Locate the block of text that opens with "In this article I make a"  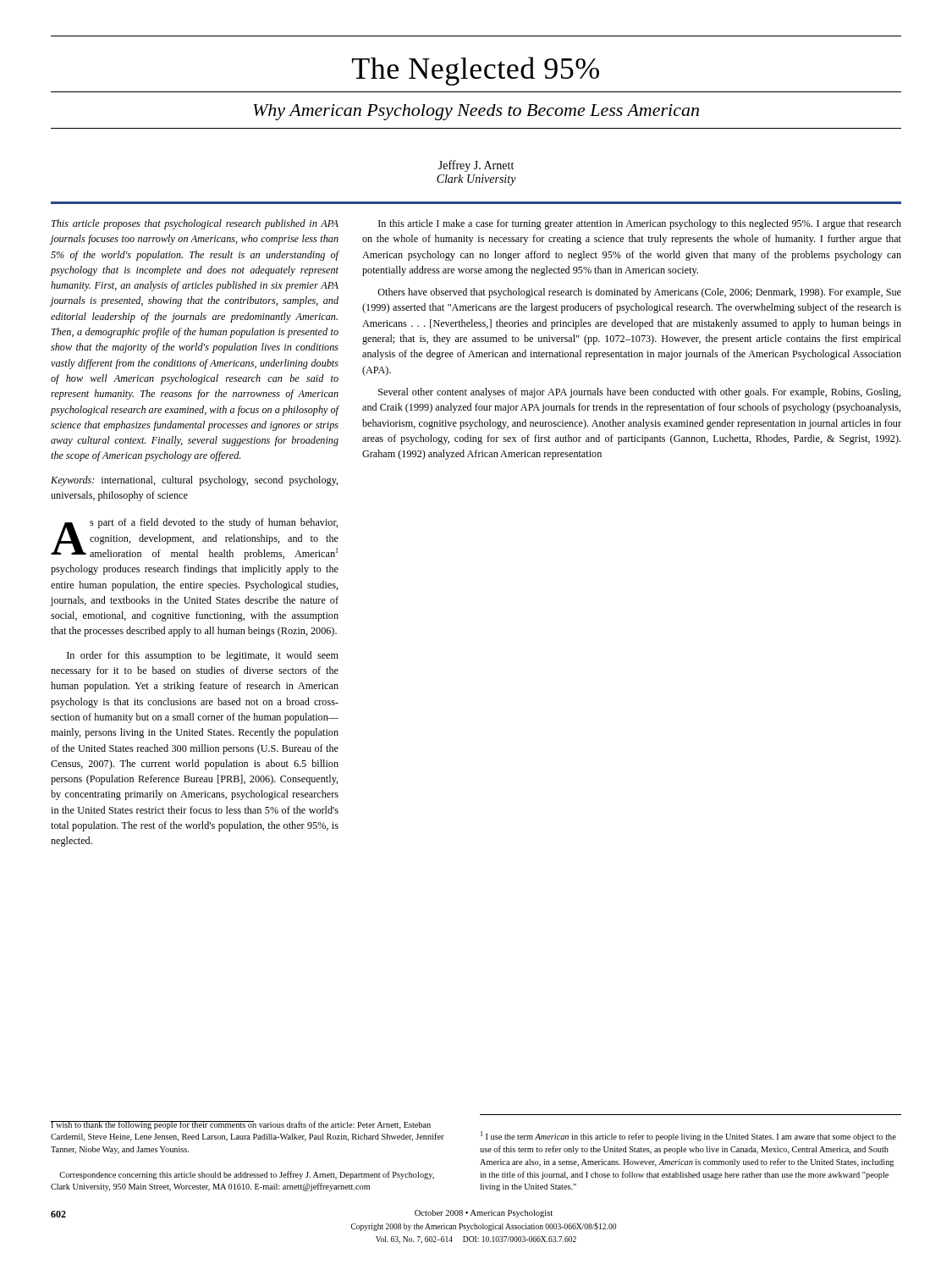click(632, 339)
